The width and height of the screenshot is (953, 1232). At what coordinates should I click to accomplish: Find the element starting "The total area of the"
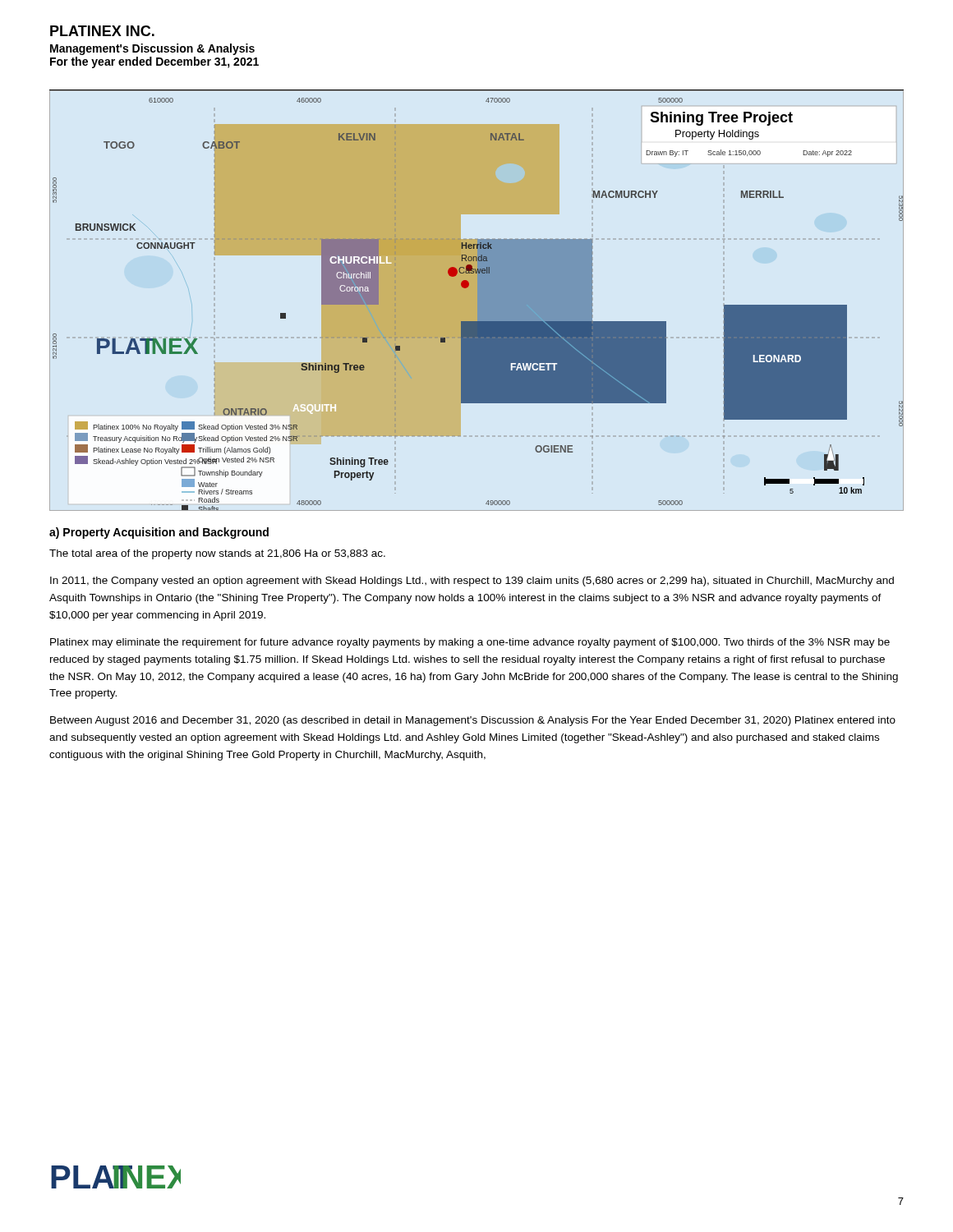coord(218,553)
